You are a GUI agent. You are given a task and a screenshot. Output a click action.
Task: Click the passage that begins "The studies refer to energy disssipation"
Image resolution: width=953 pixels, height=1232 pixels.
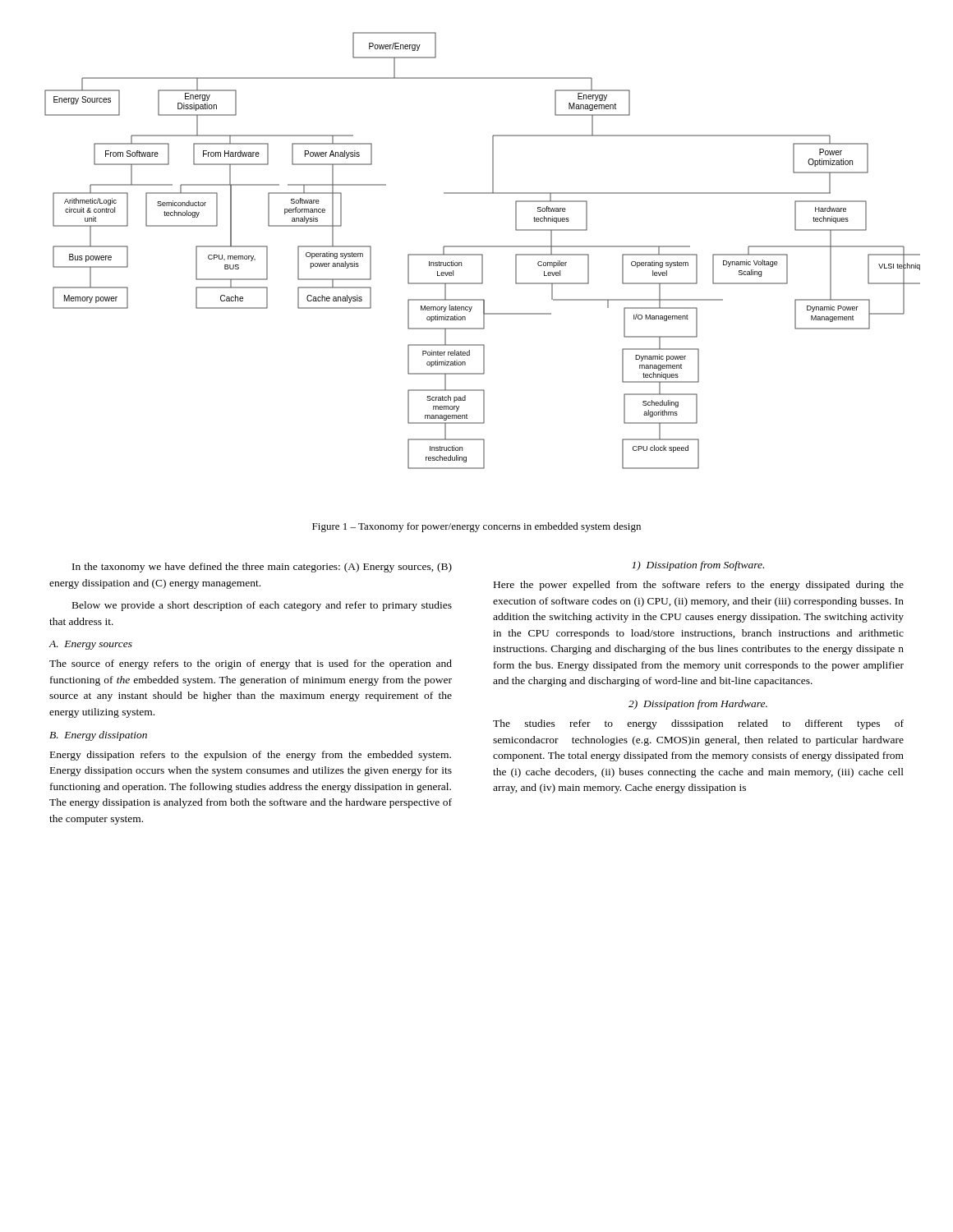click(698, 755)
